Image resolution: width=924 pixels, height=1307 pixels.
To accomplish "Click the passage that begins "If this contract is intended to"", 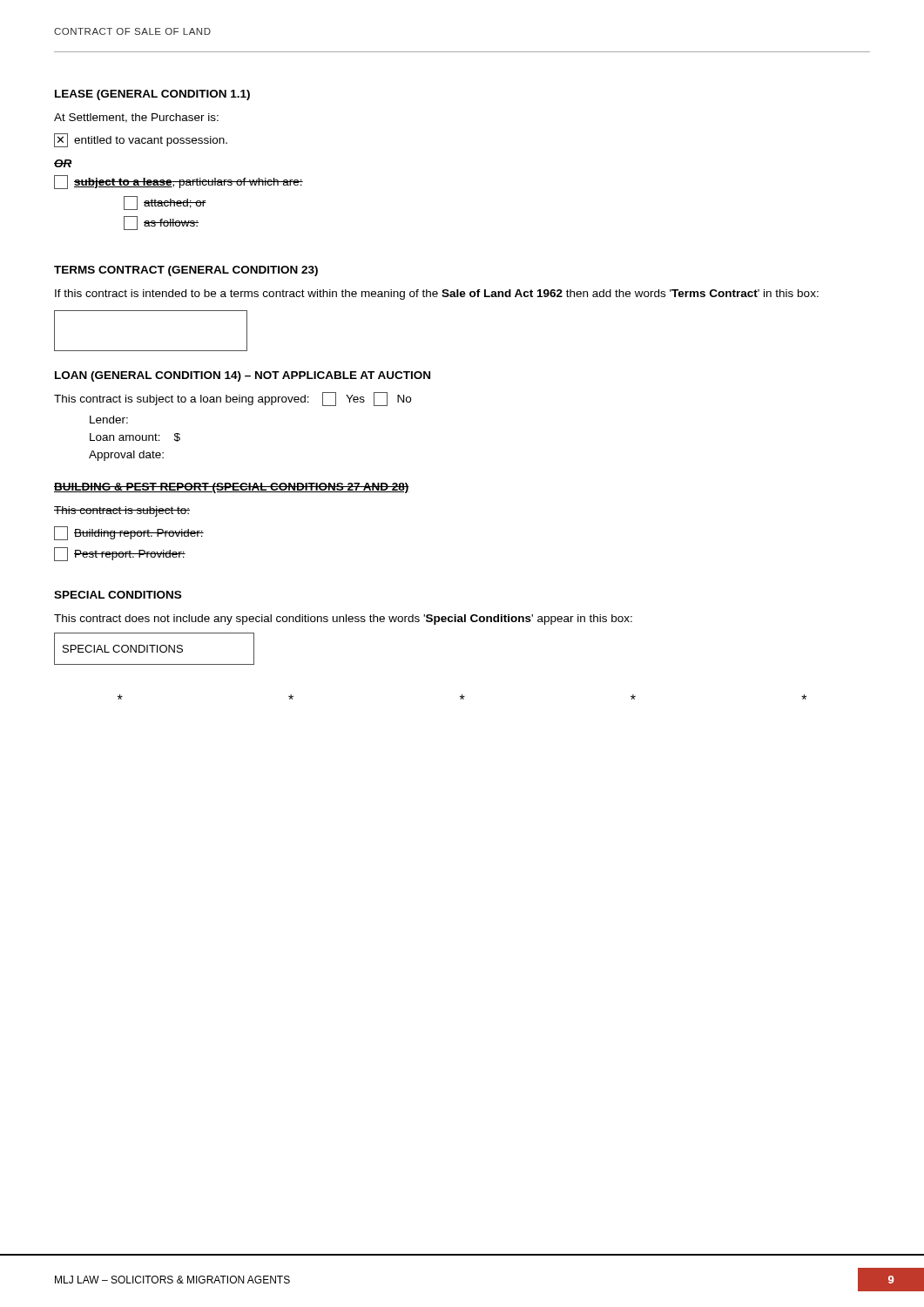I will coord(437,293).
